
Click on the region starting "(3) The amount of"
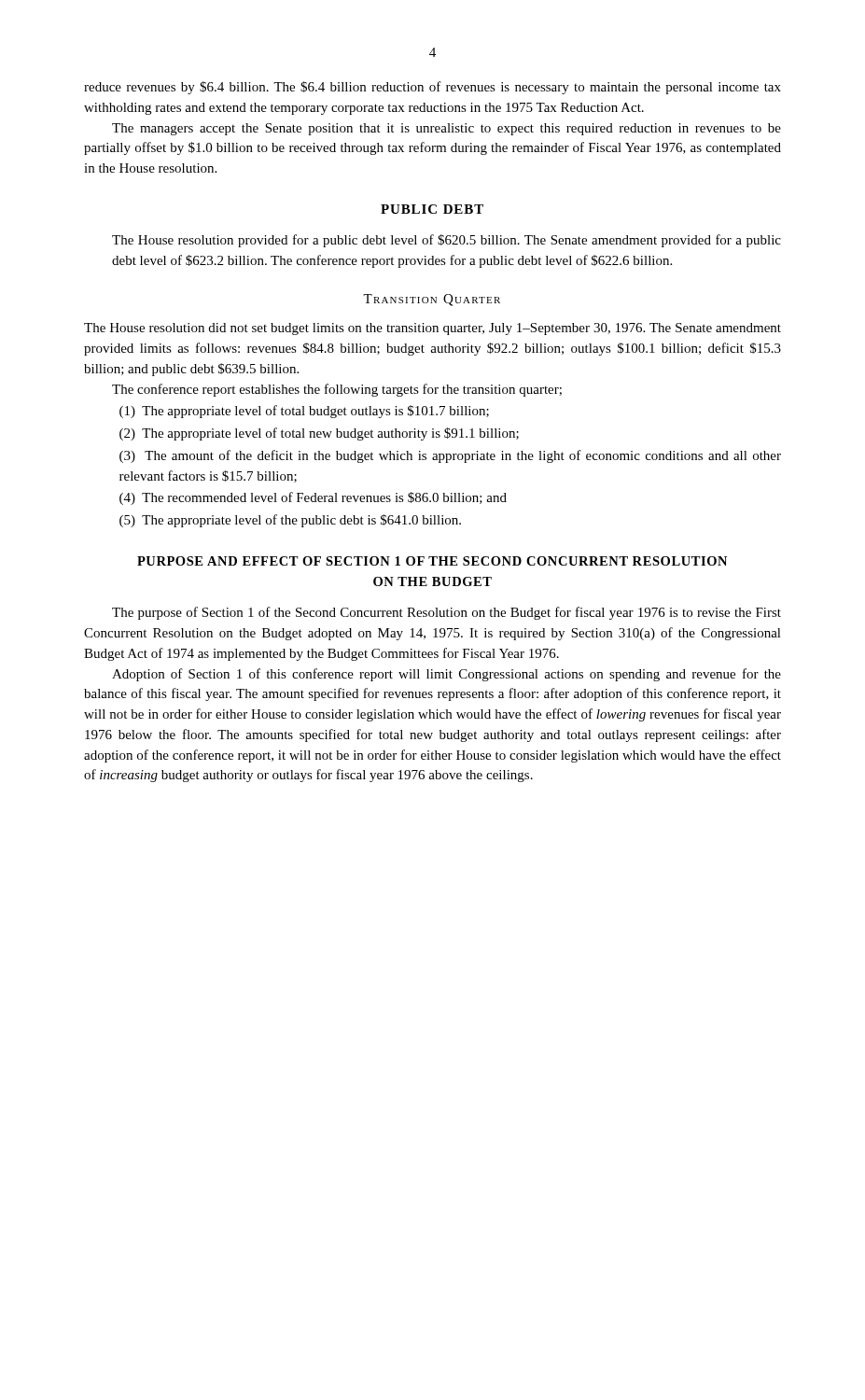pyautogui.click(x=450, y=466)
